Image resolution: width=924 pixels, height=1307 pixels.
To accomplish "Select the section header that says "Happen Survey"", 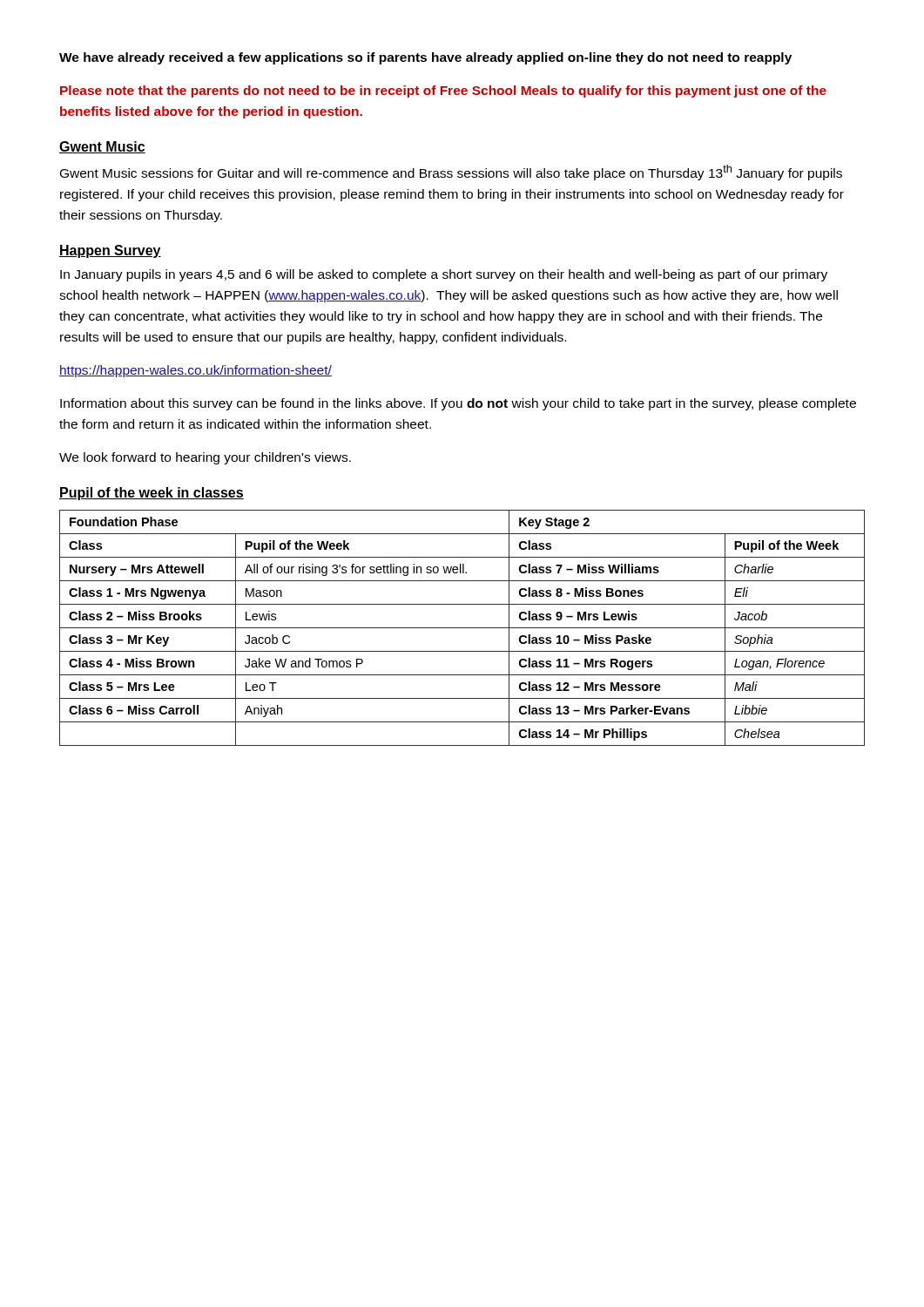I will click(110, 251).
